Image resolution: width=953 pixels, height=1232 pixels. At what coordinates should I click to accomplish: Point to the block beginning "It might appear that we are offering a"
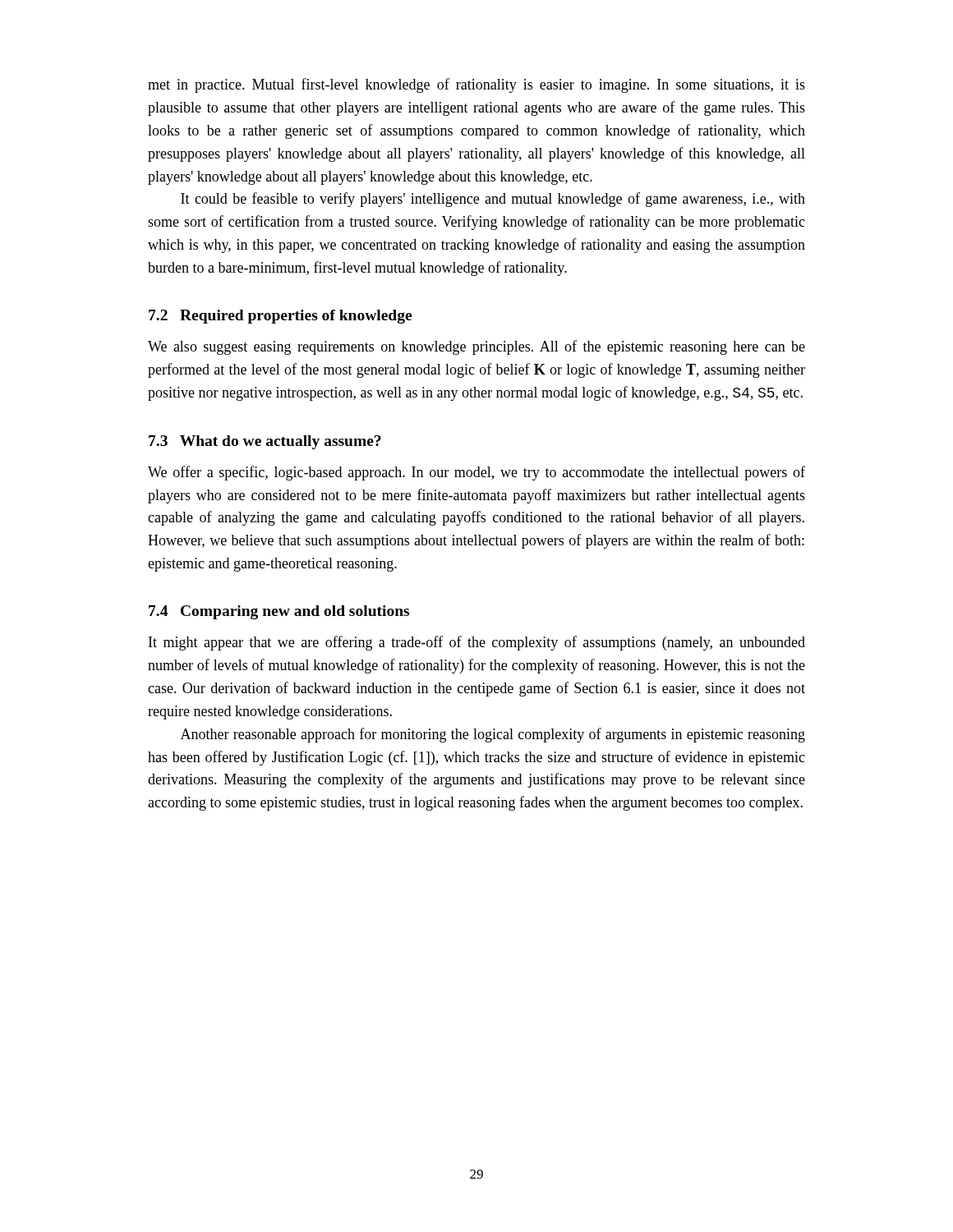tap(476, 723)
